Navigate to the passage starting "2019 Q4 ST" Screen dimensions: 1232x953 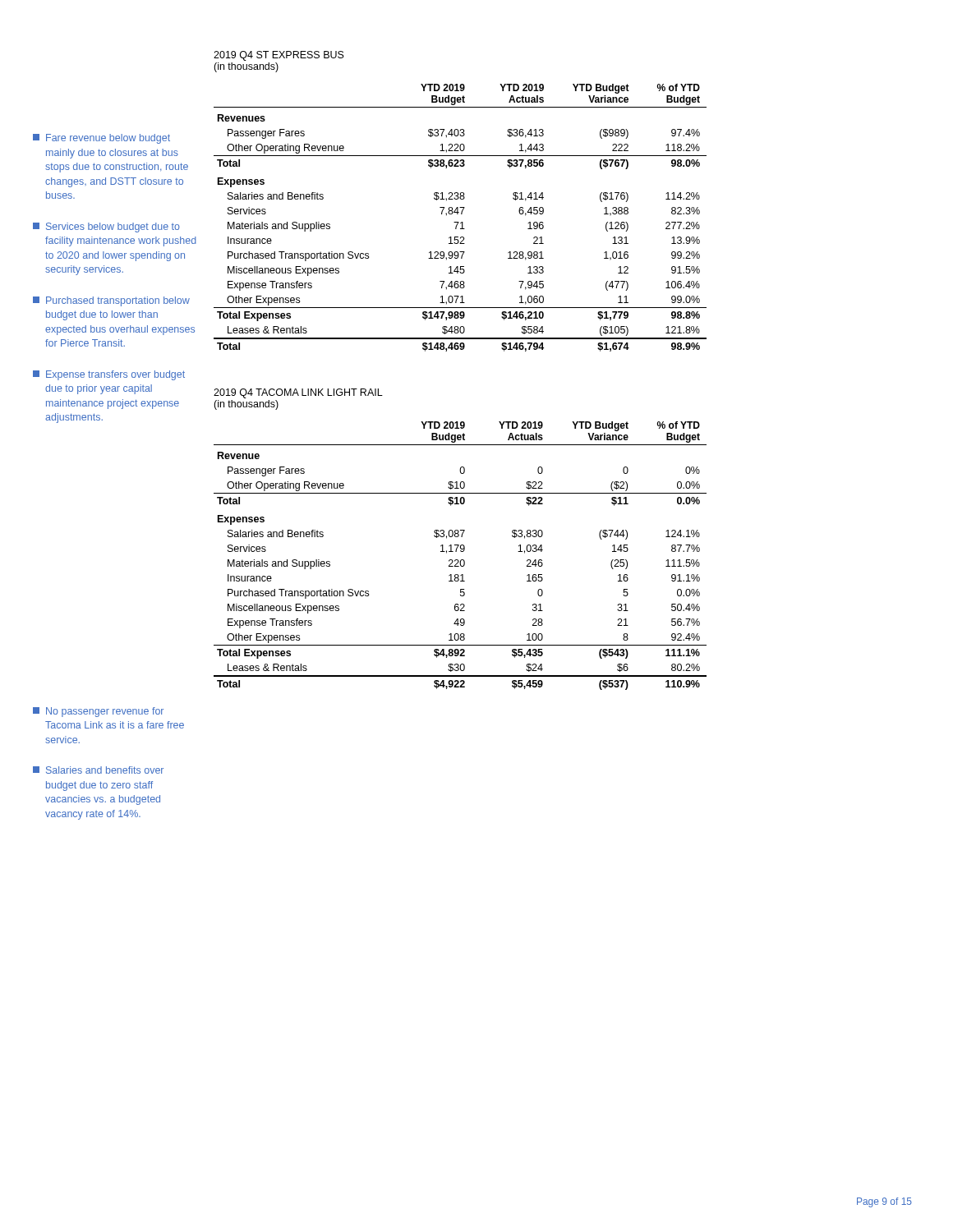(279, 61)
